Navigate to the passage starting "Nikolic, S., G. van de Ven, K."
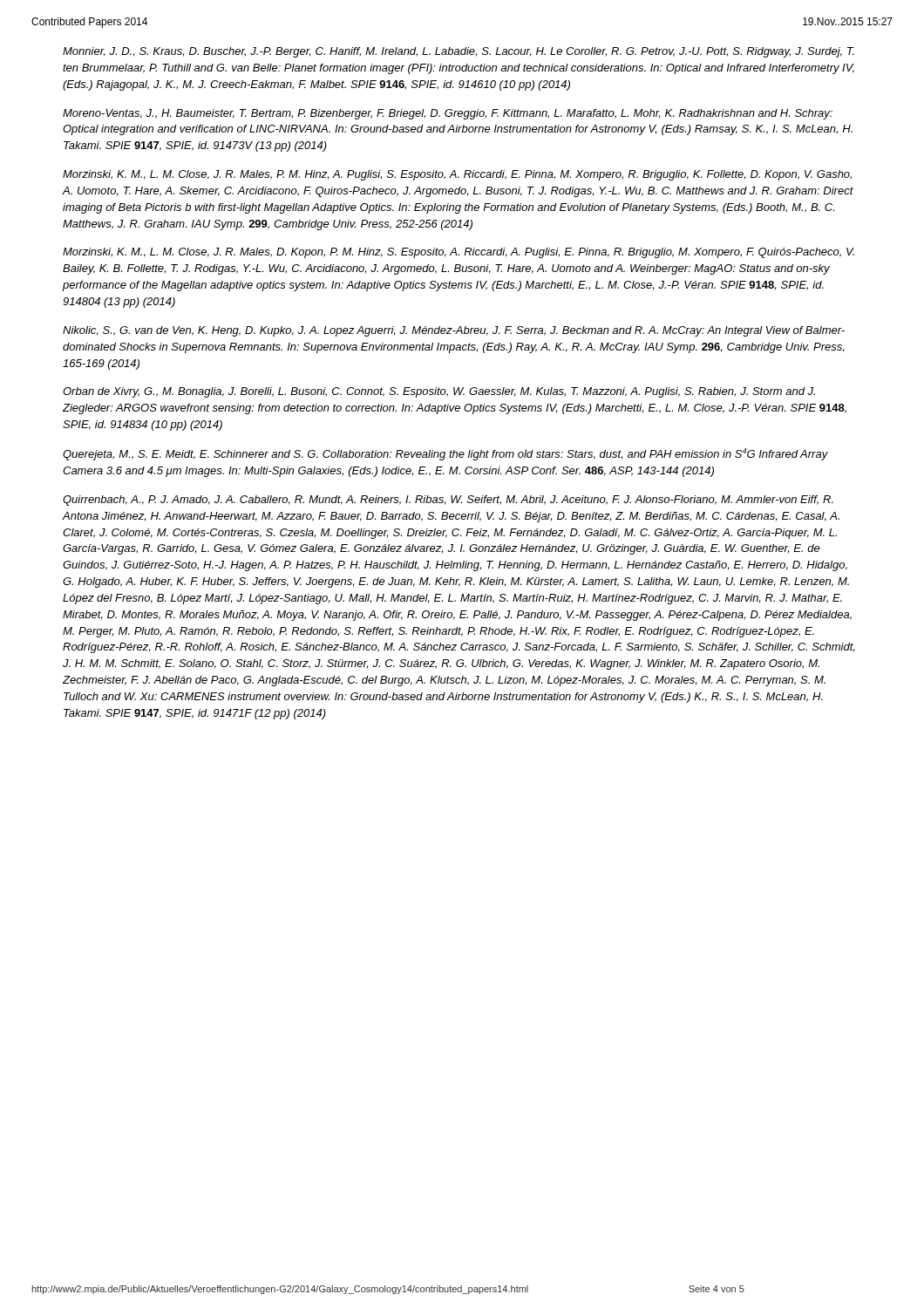Viewport: 924px width, 1308px height. pos(454,346)
